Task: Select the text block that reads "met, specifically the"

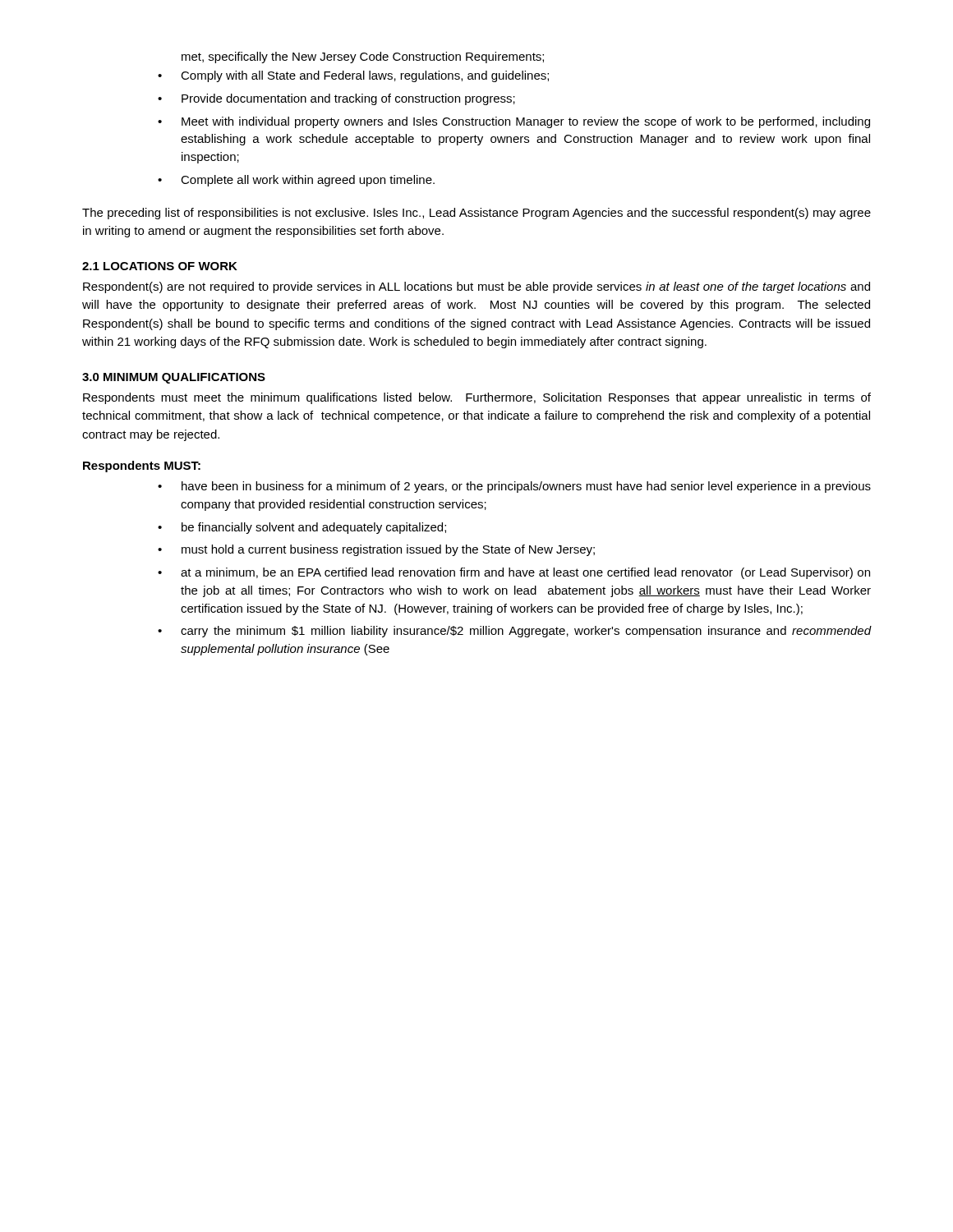Action: pyautogui.click(x=363, y=56)
